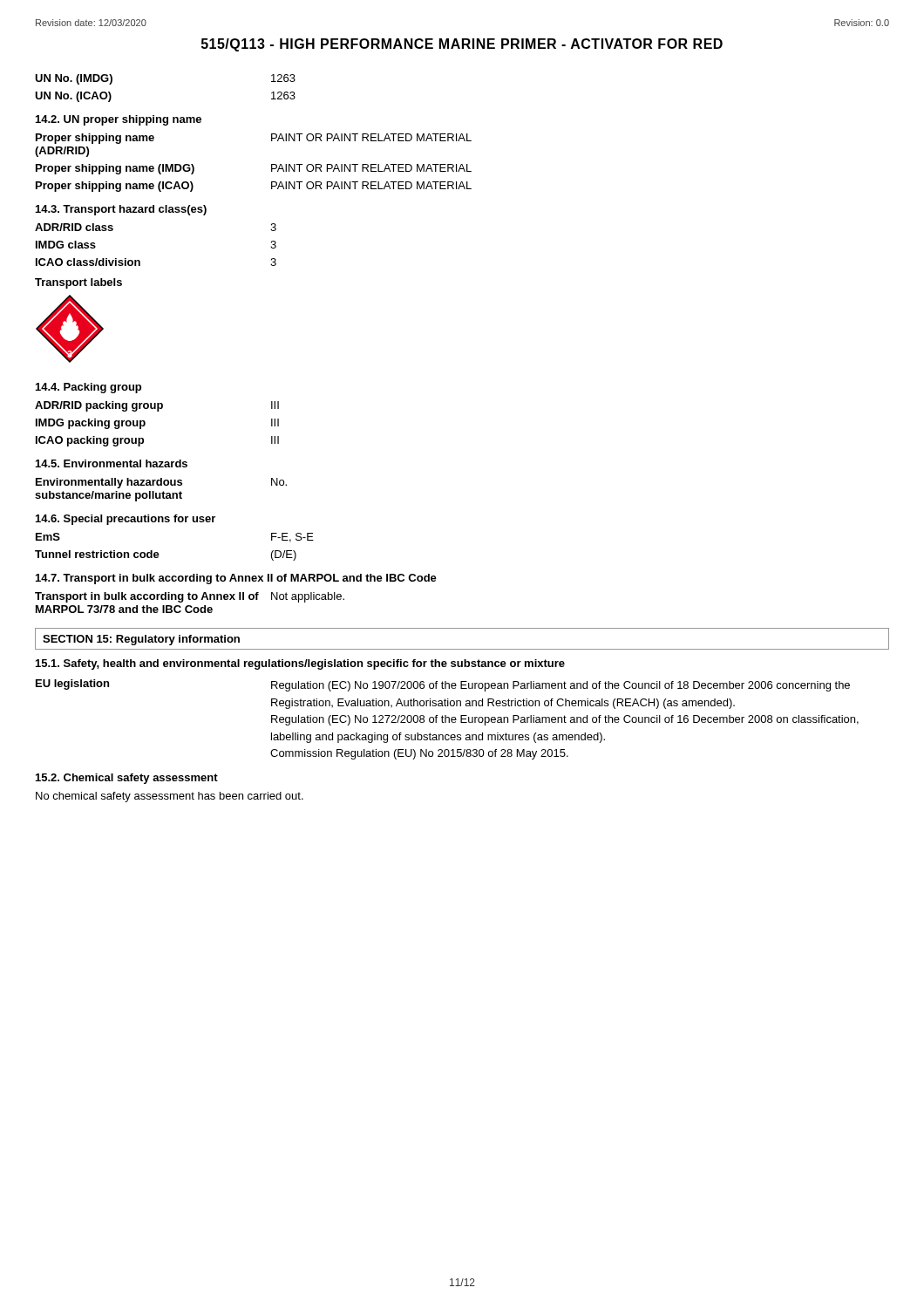Locate the section header containing "14.2. UN proper shipping name"
Viewport: 924px width, 1308px height.
click(118, 119)
